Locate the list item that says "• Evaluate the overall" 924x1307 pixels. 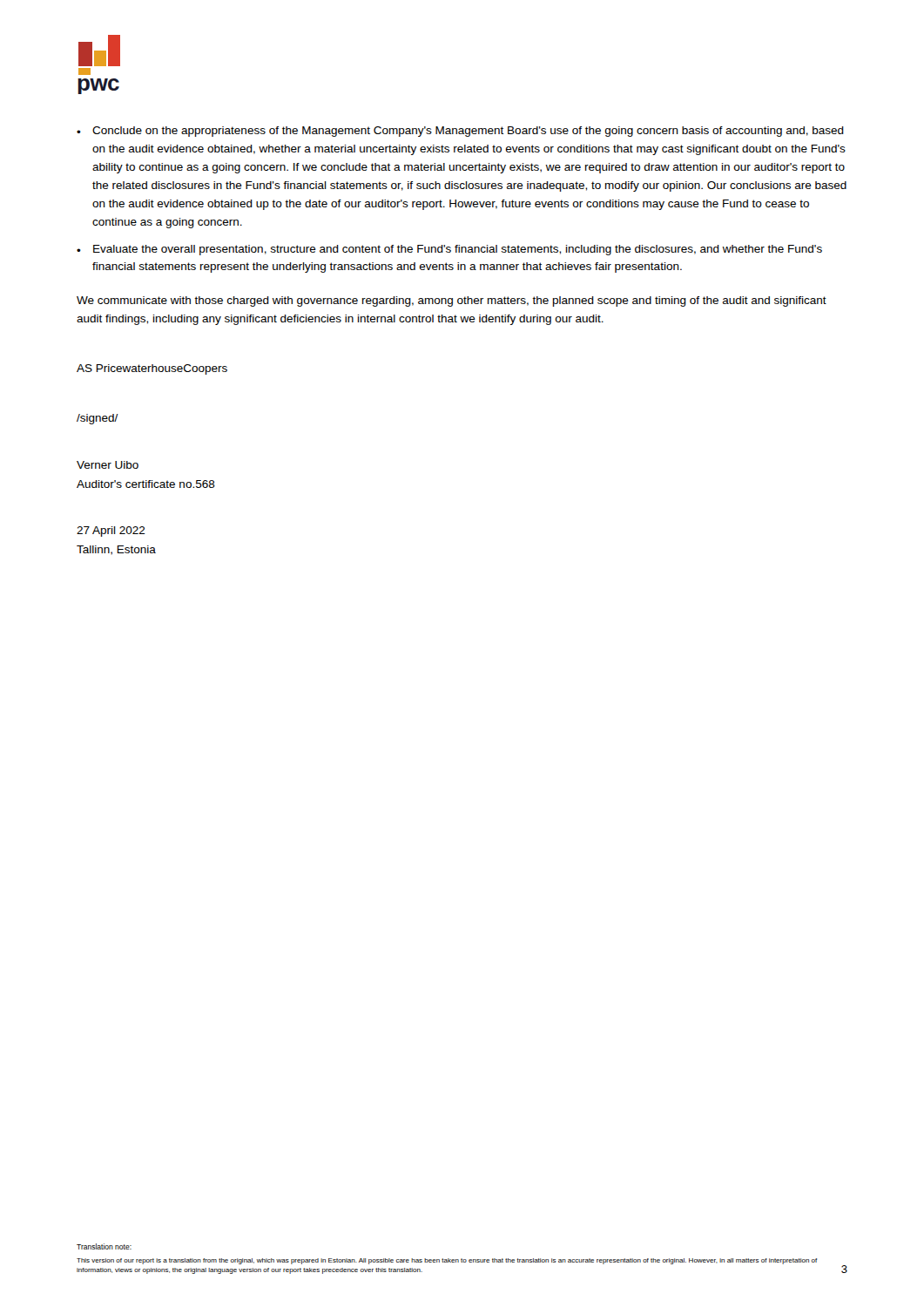click(462, 258)
